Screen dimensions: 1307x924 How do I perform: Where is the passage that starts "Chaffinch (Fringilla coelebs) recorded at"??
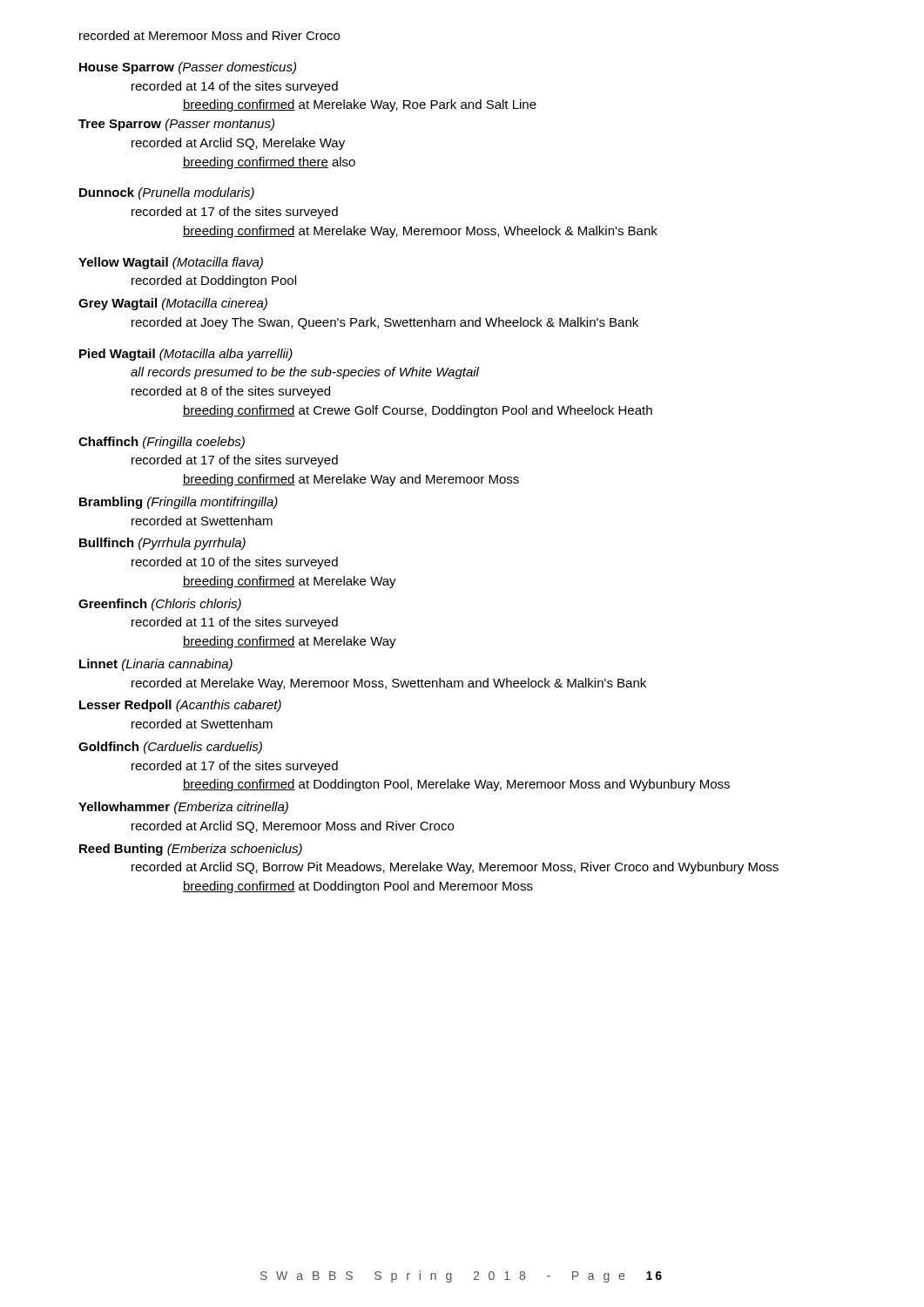[162, 443]
